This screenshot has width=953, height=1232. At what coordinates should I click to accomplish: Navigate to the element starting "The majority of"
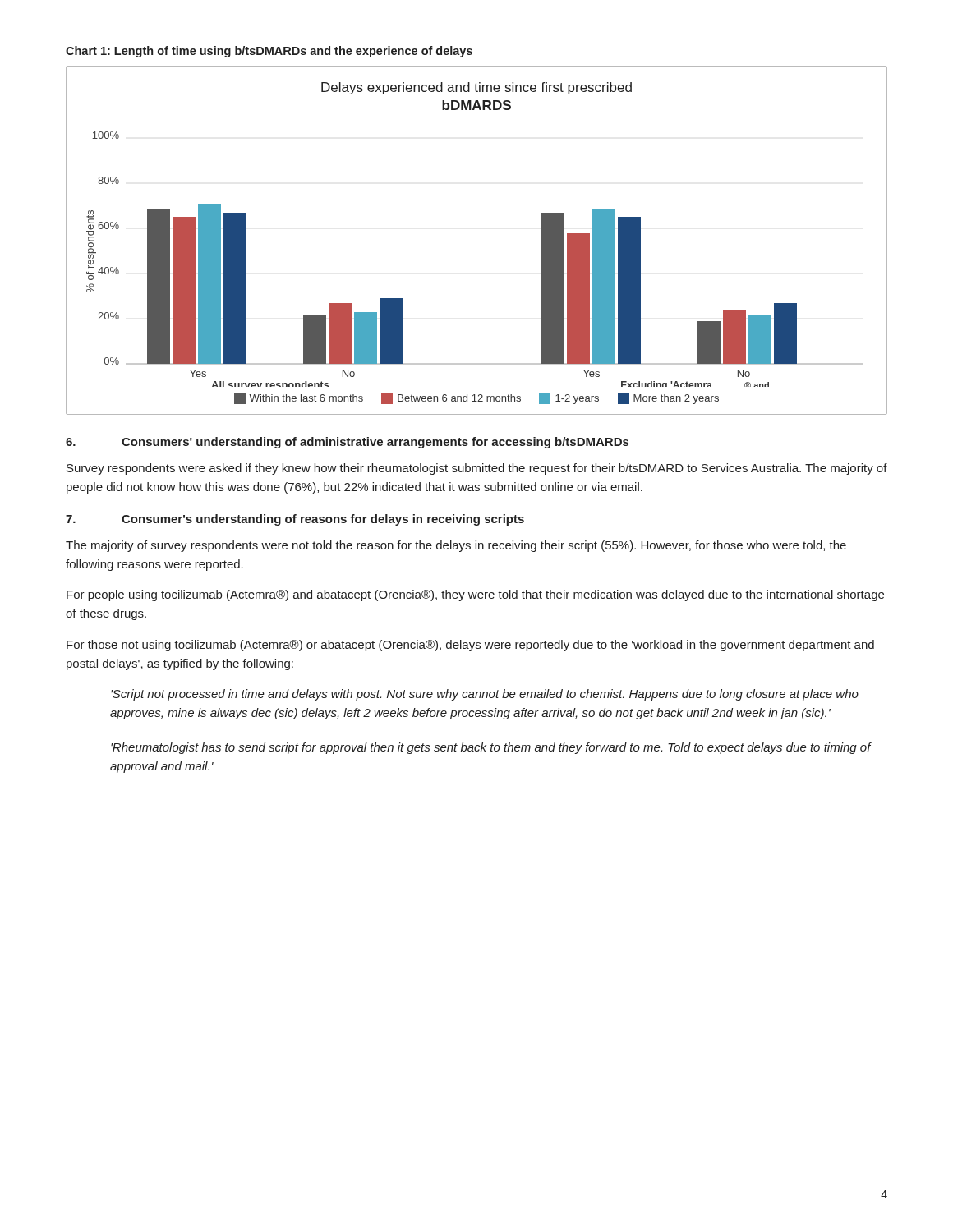coord(456,554)
